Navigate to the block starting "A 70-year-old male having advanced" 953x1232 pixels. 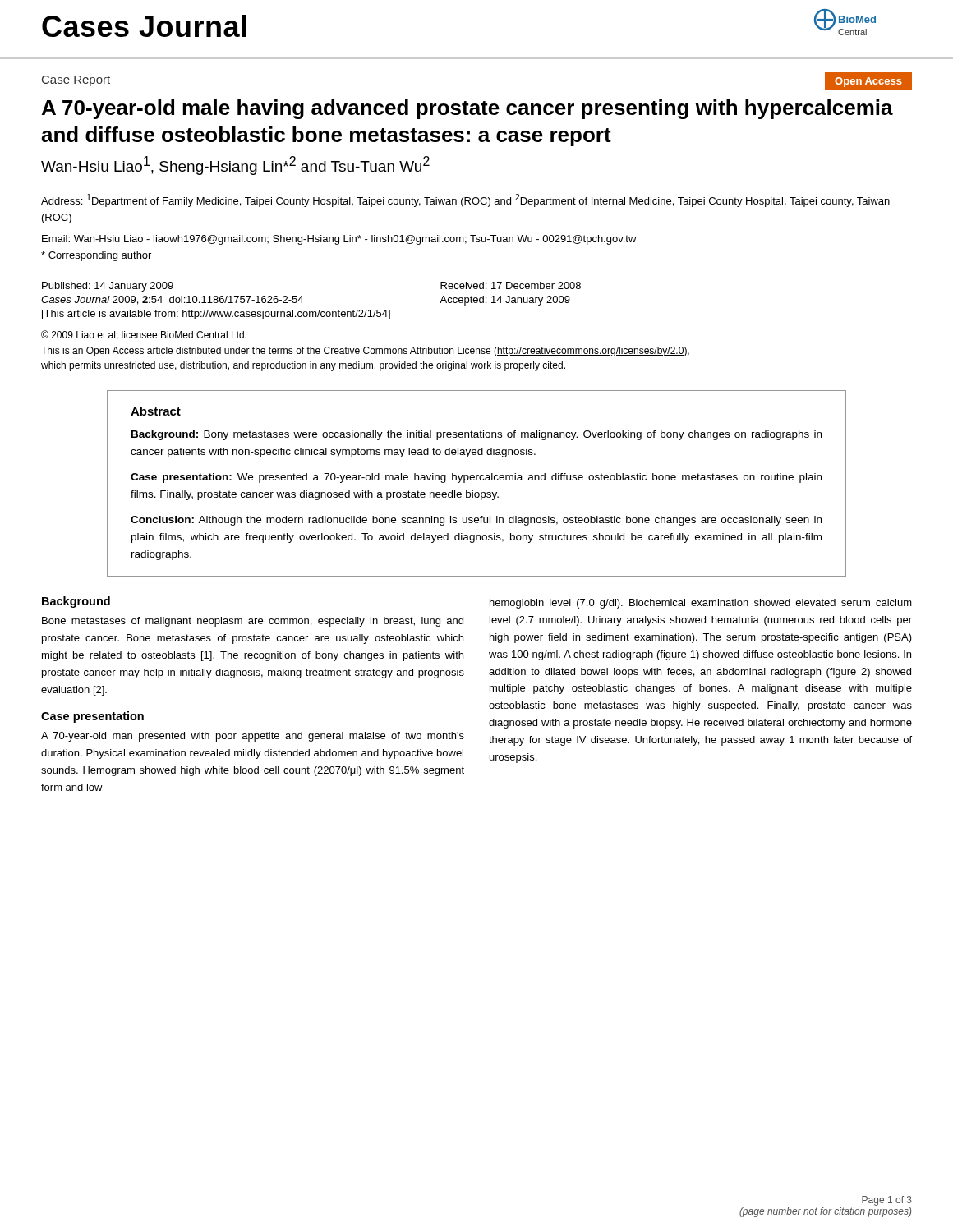467,121
